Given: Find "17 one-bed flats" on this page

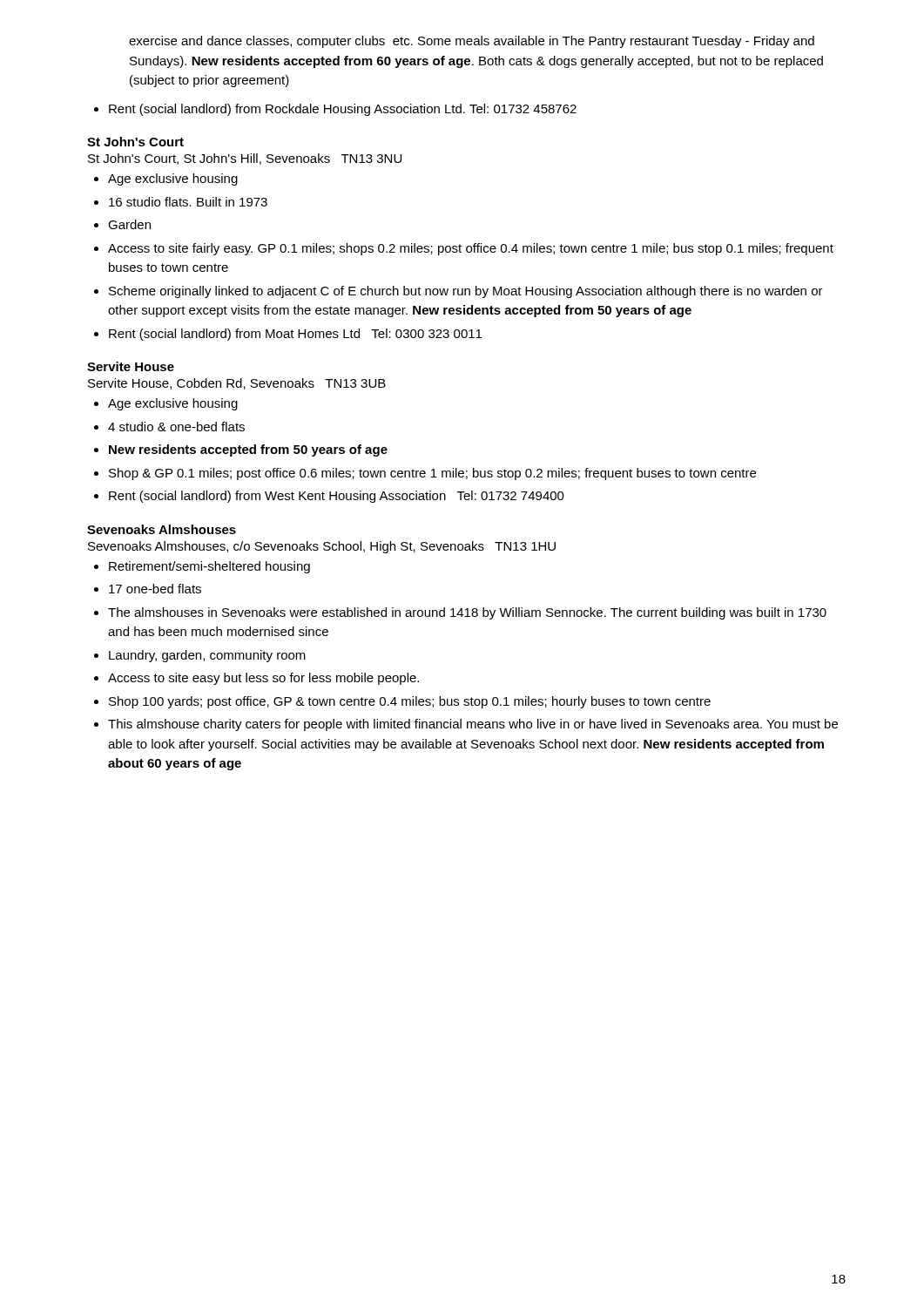Looking at the screenshot, I should 155,589.
